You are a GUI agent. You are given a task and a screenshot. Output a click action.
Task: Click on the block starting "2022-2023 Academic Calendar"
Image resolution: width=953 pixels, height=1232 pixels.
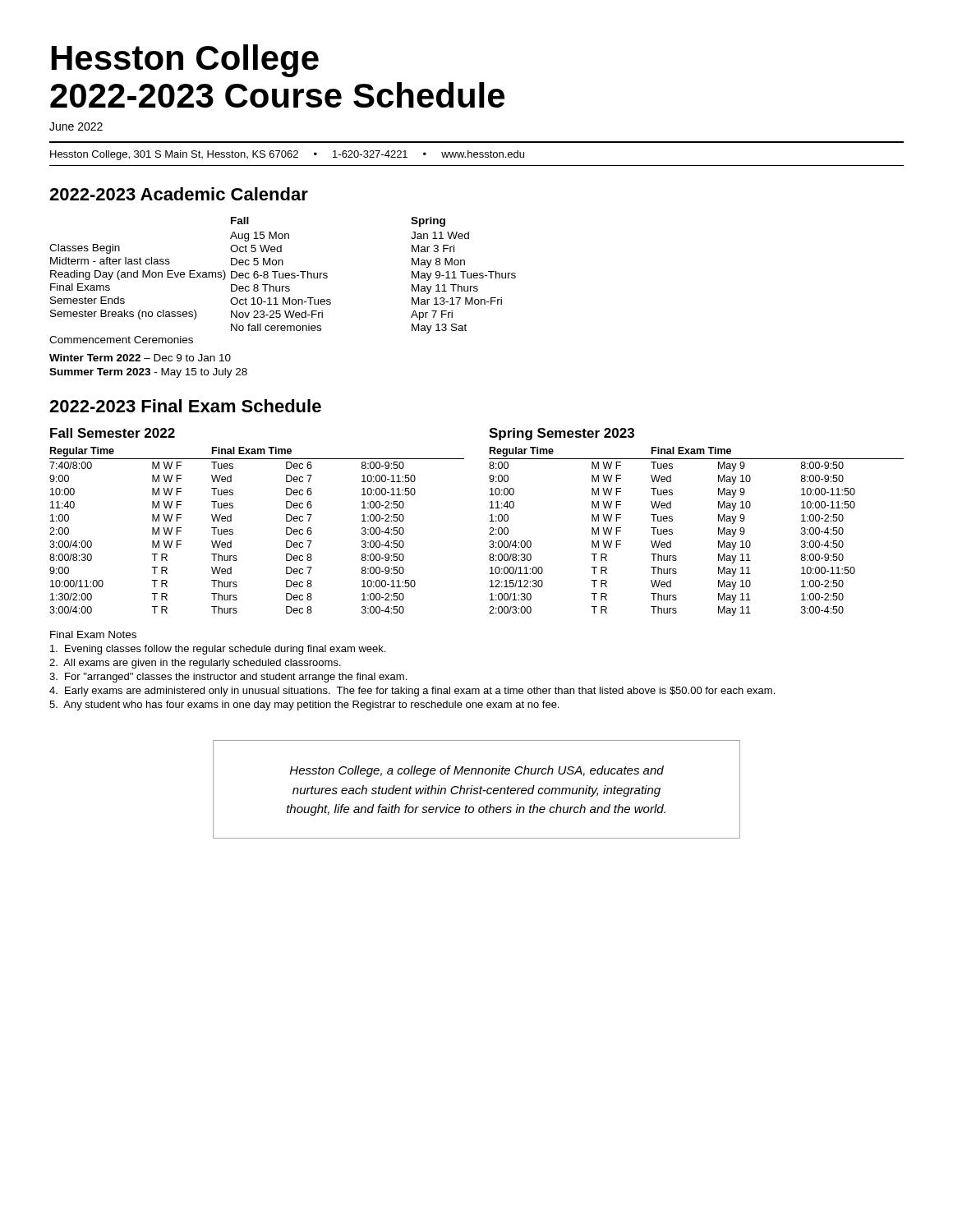(179, 194)
